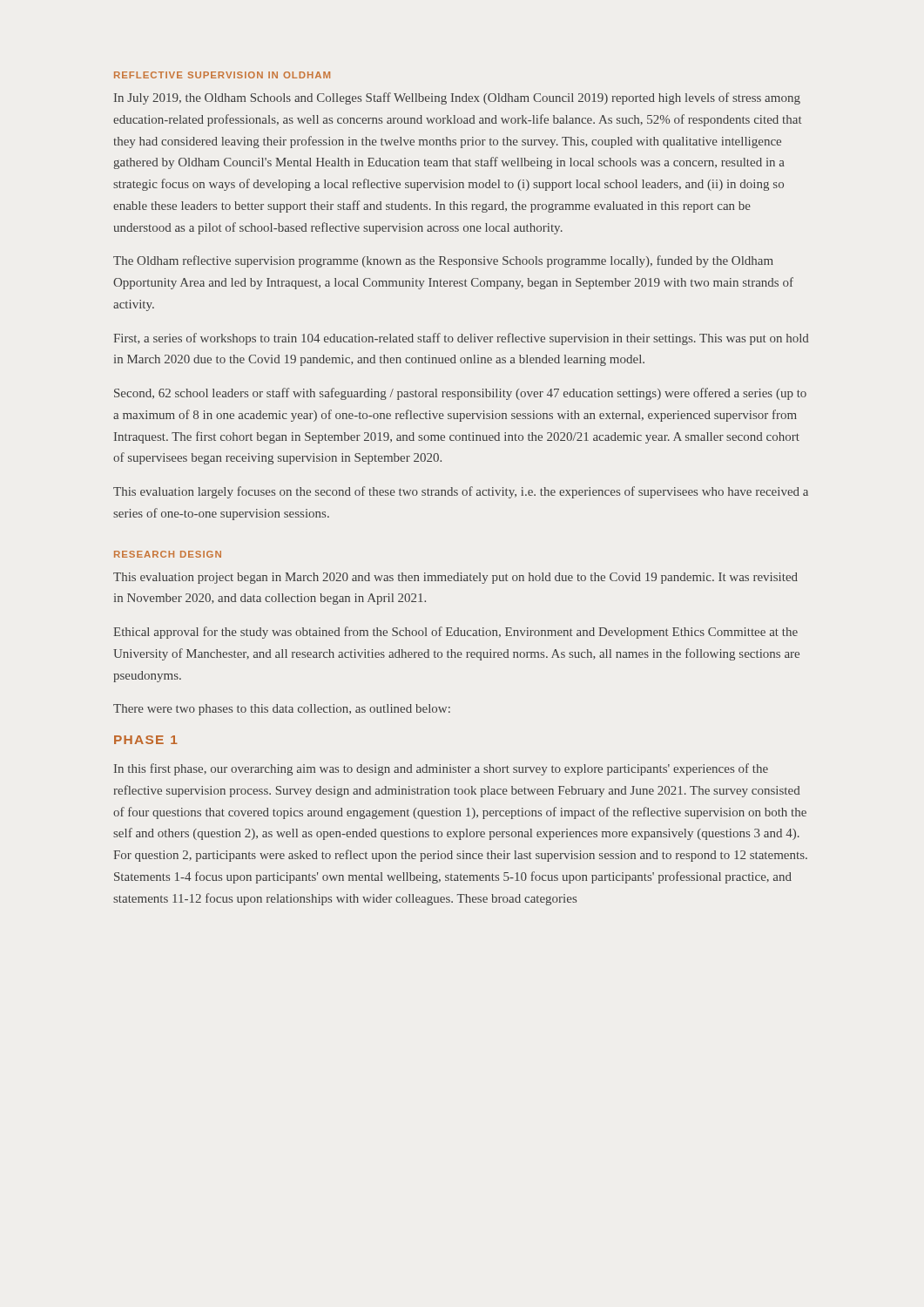Find the block on this page that starts "In this first phase, our overarching aim was"

pos(461,833)
